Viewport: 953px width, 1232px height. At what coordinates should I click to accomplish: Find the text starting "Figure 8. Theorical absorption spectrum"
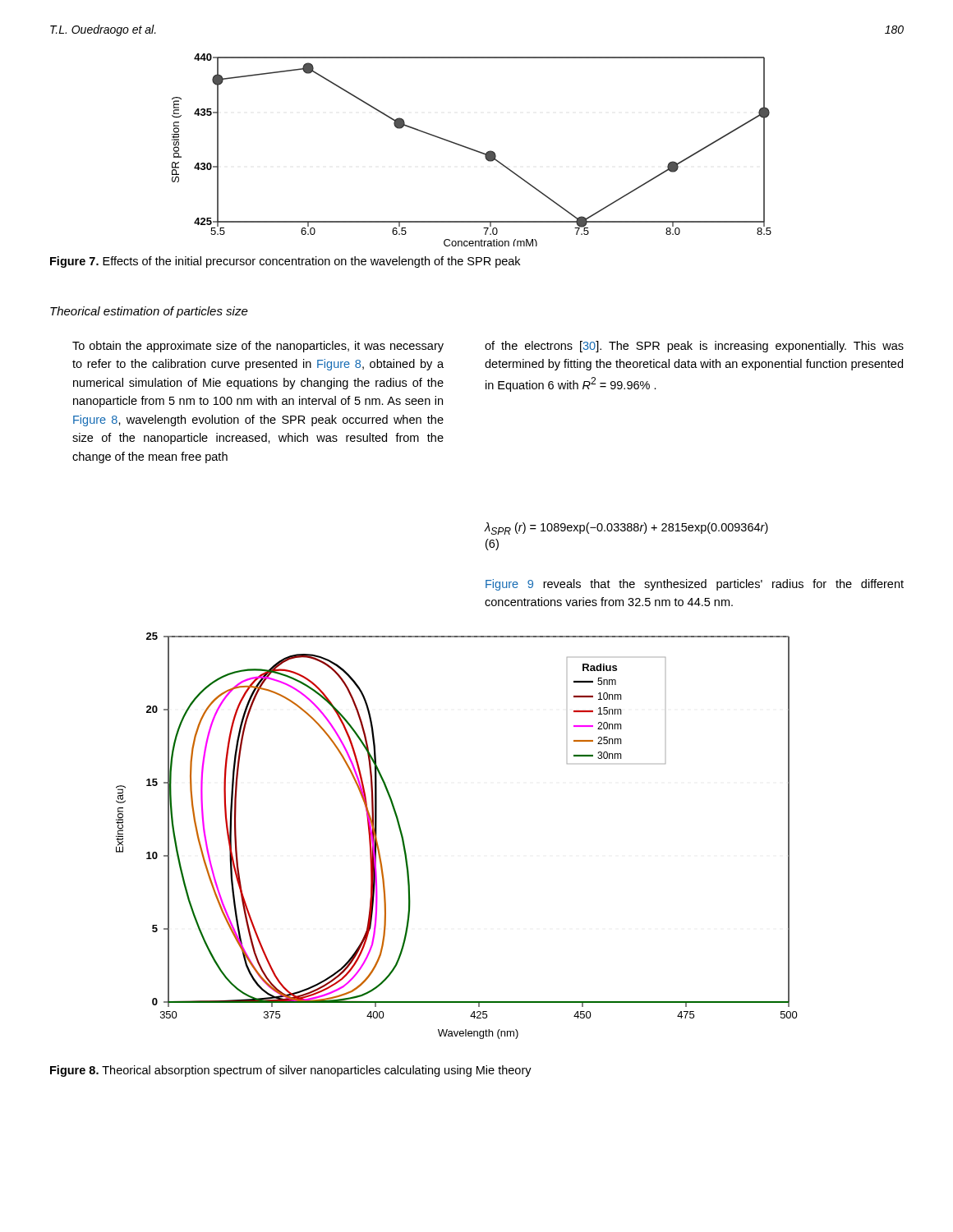click(290, 1070)
